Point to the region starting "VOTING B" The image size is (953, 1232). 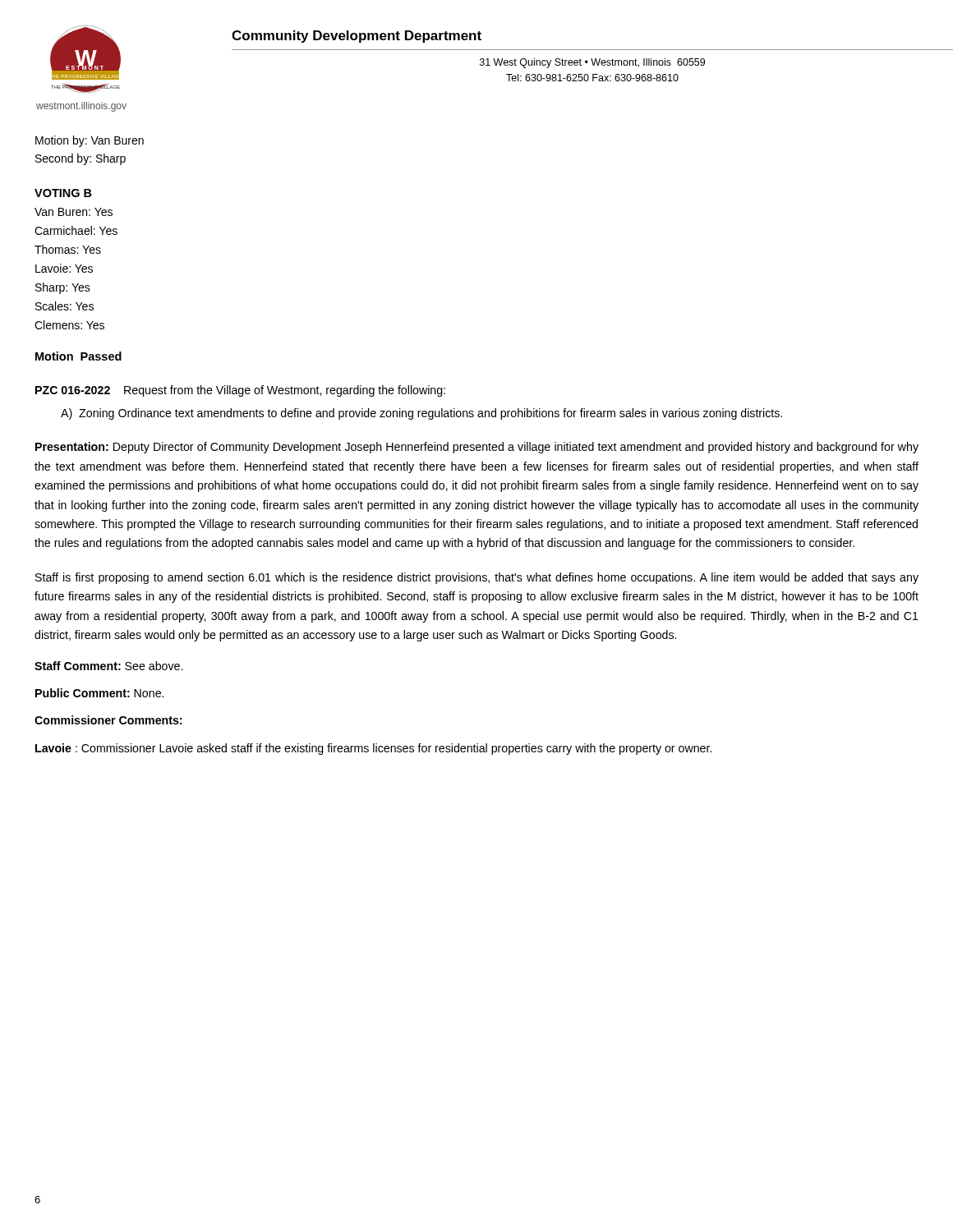[63, 193]
